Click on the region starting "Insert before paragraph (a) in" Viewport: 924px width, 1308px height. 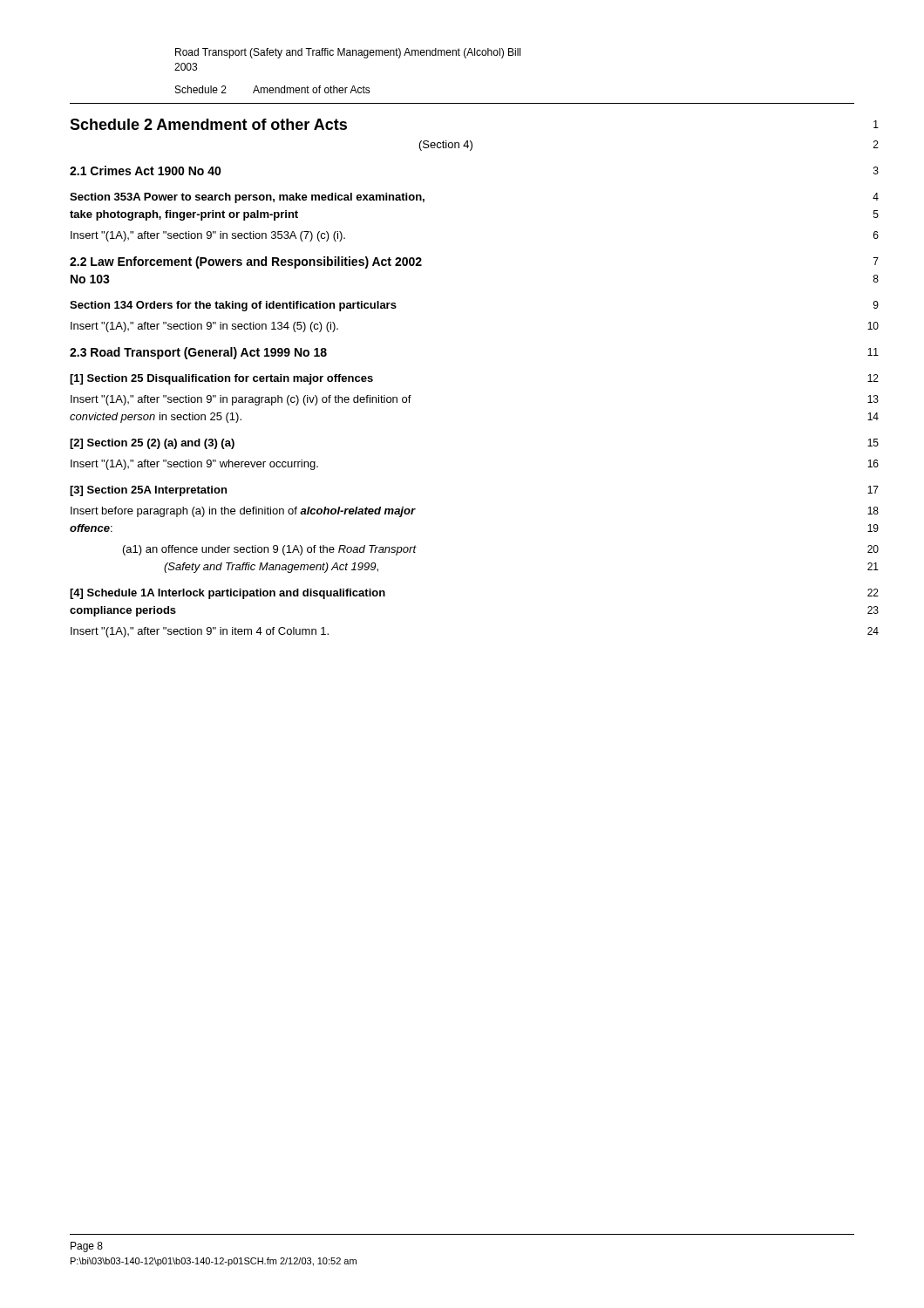click(x=241, y=511)
